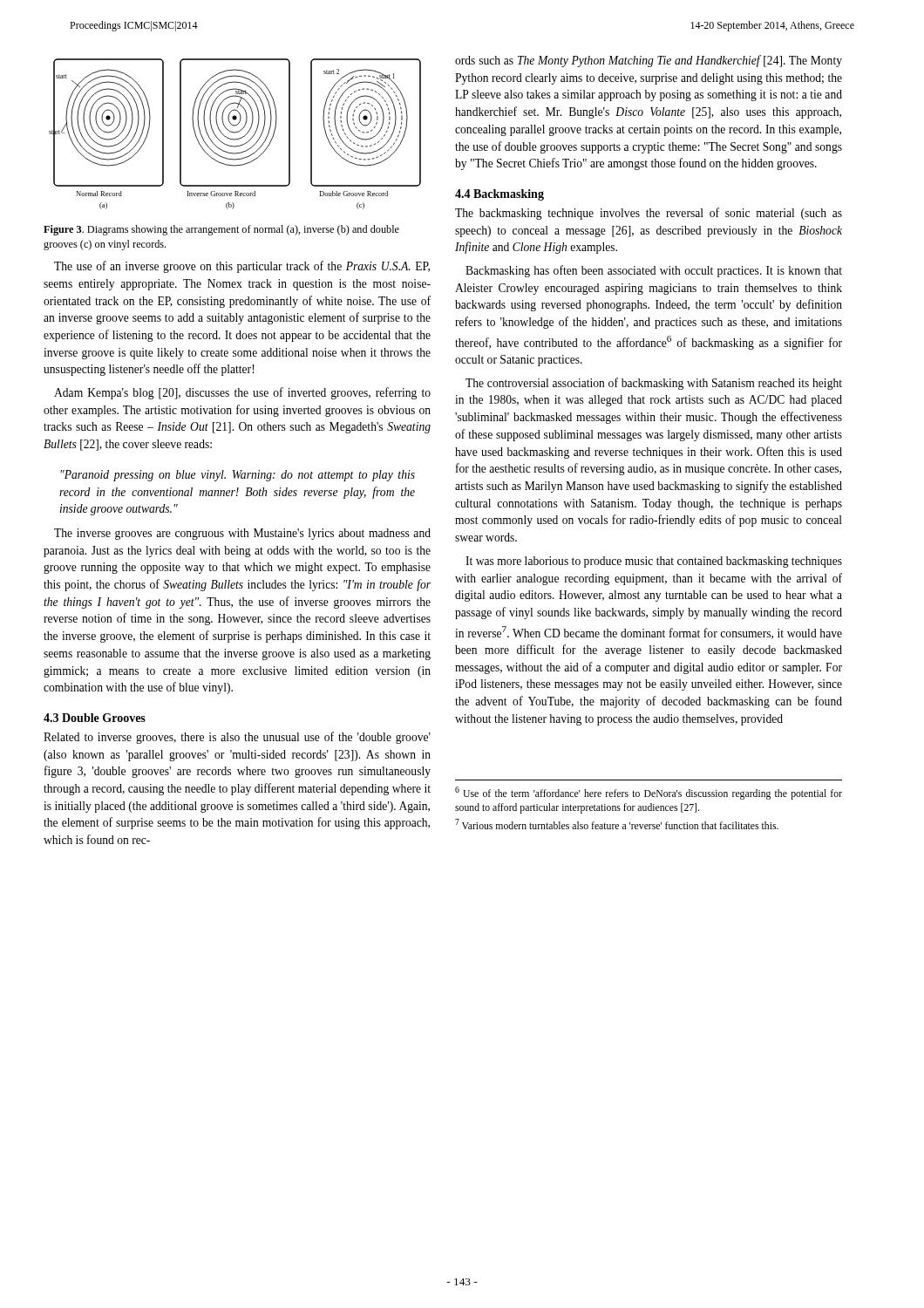924x1308 pixels.
Task: Locate the block of text that opens with "The controversial association of backmasking"
Action: (x=649, y=460)
